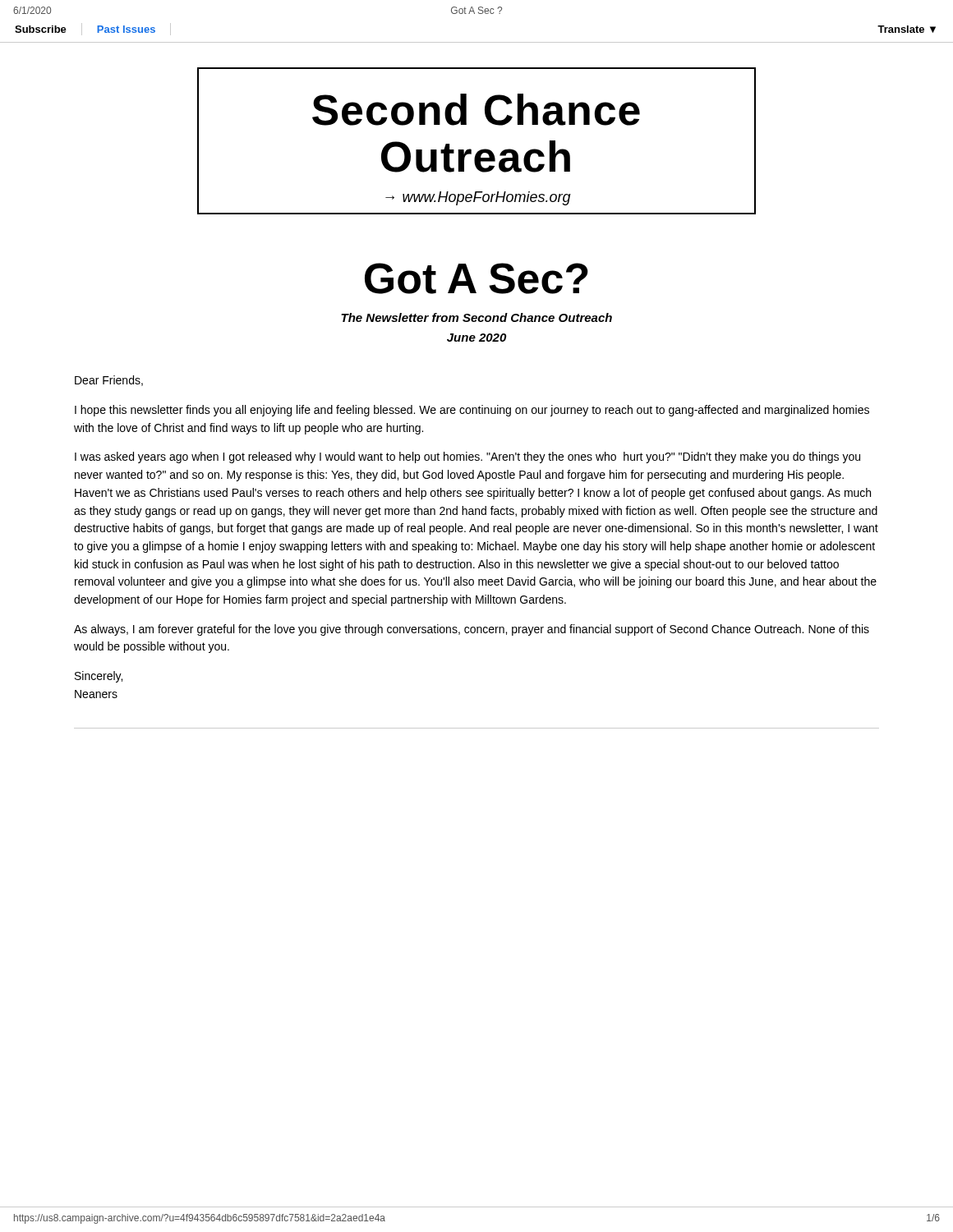Click on the text starting "Dear Friends,"
The image size is (953, 1232).
point(109,381)
